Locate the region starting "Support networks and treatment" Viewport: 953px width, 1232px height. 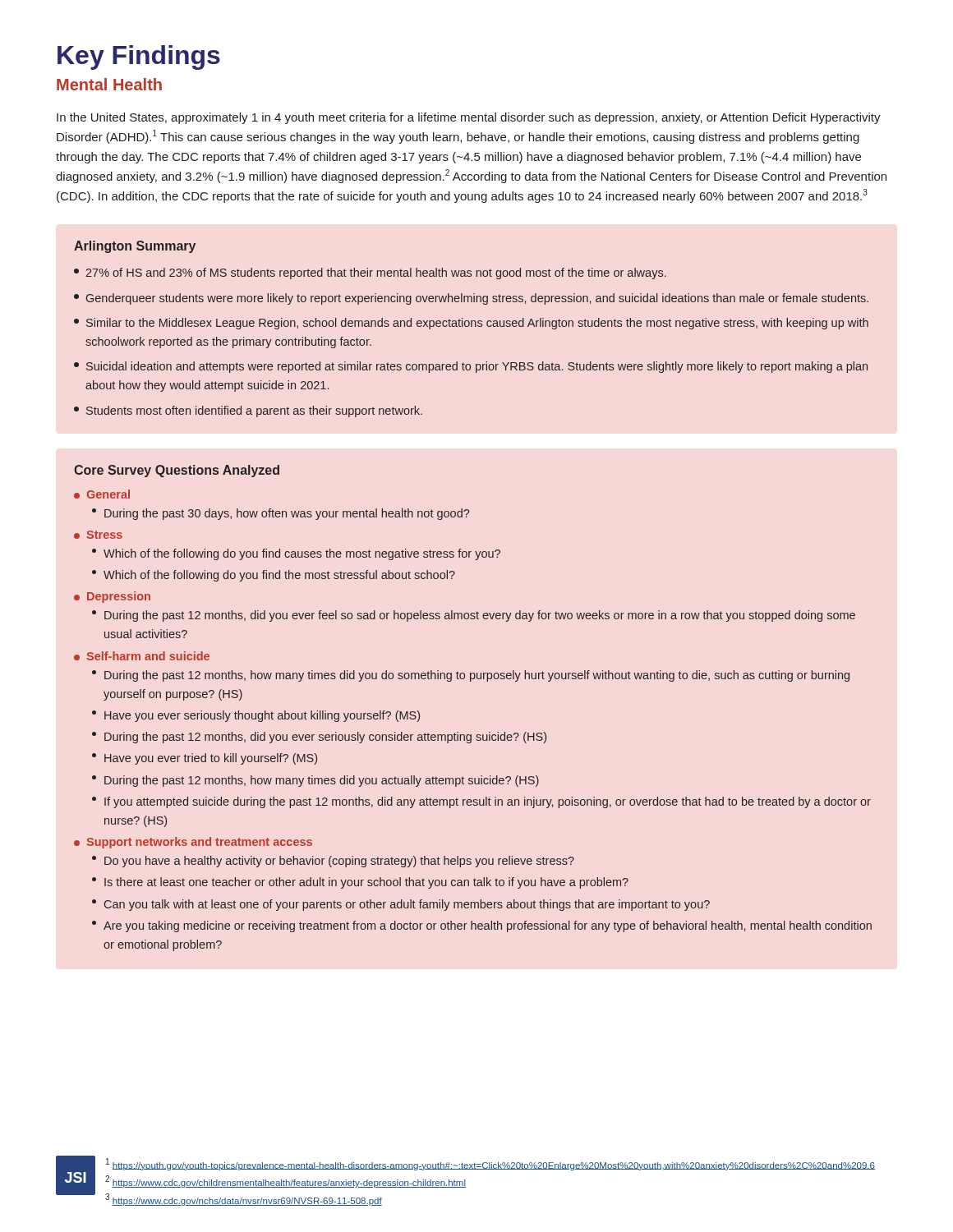tap(193, 842)
